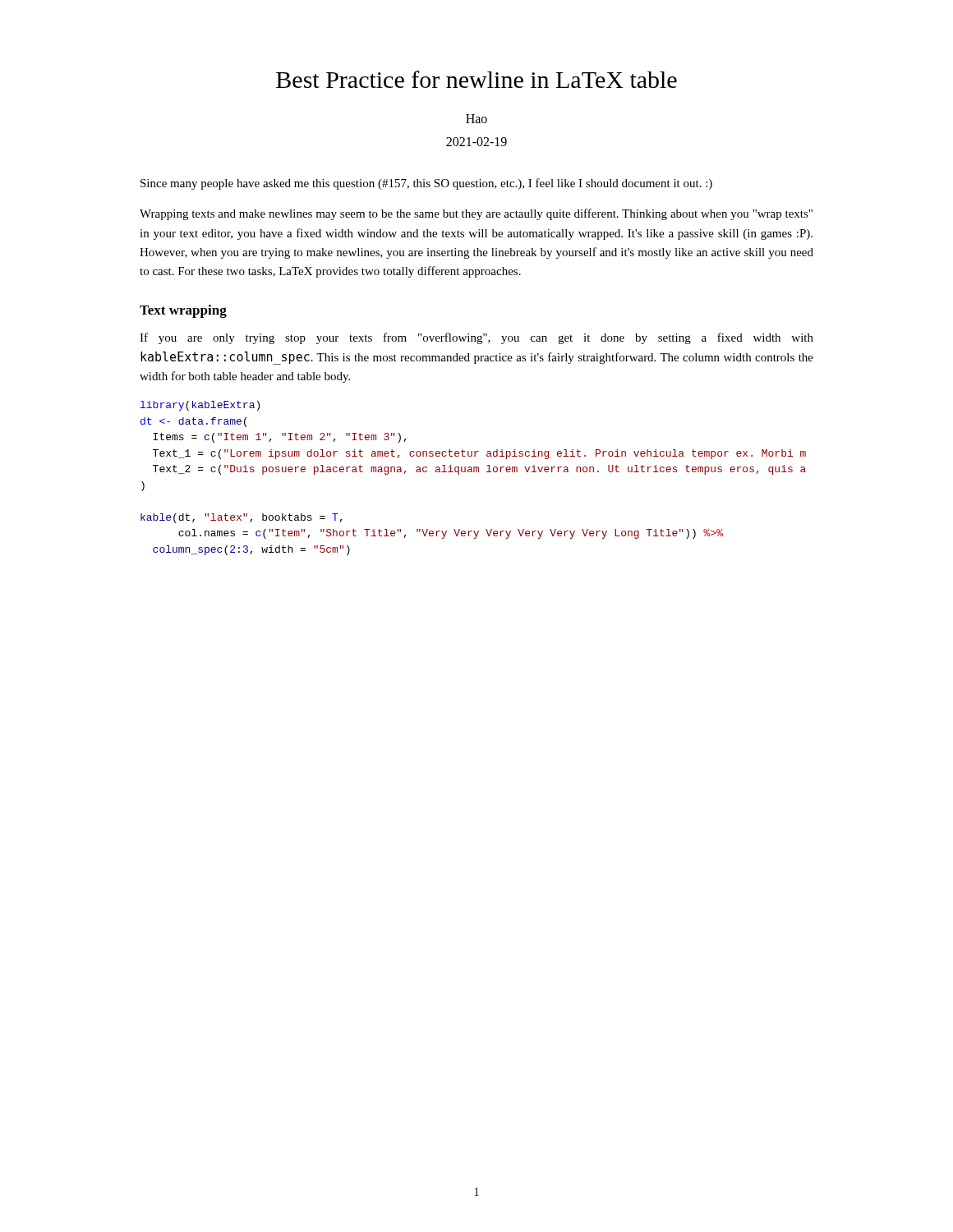Find "Text wrapping" on this page
953x1232 pixels.
pyautogui.click(x=183, y=310)
